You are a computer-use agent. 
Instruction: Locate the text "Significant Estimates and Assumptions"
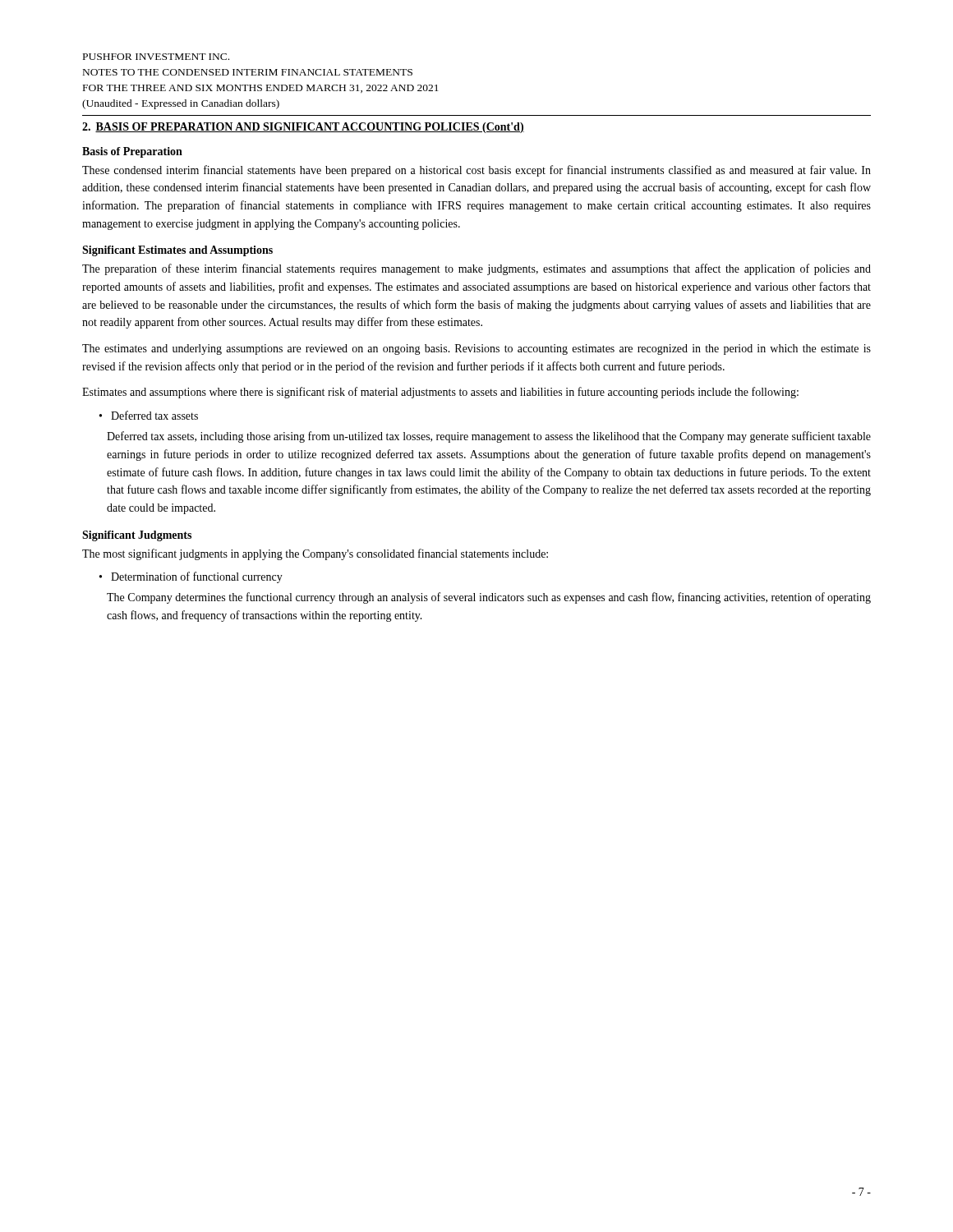tap(178, 250)
